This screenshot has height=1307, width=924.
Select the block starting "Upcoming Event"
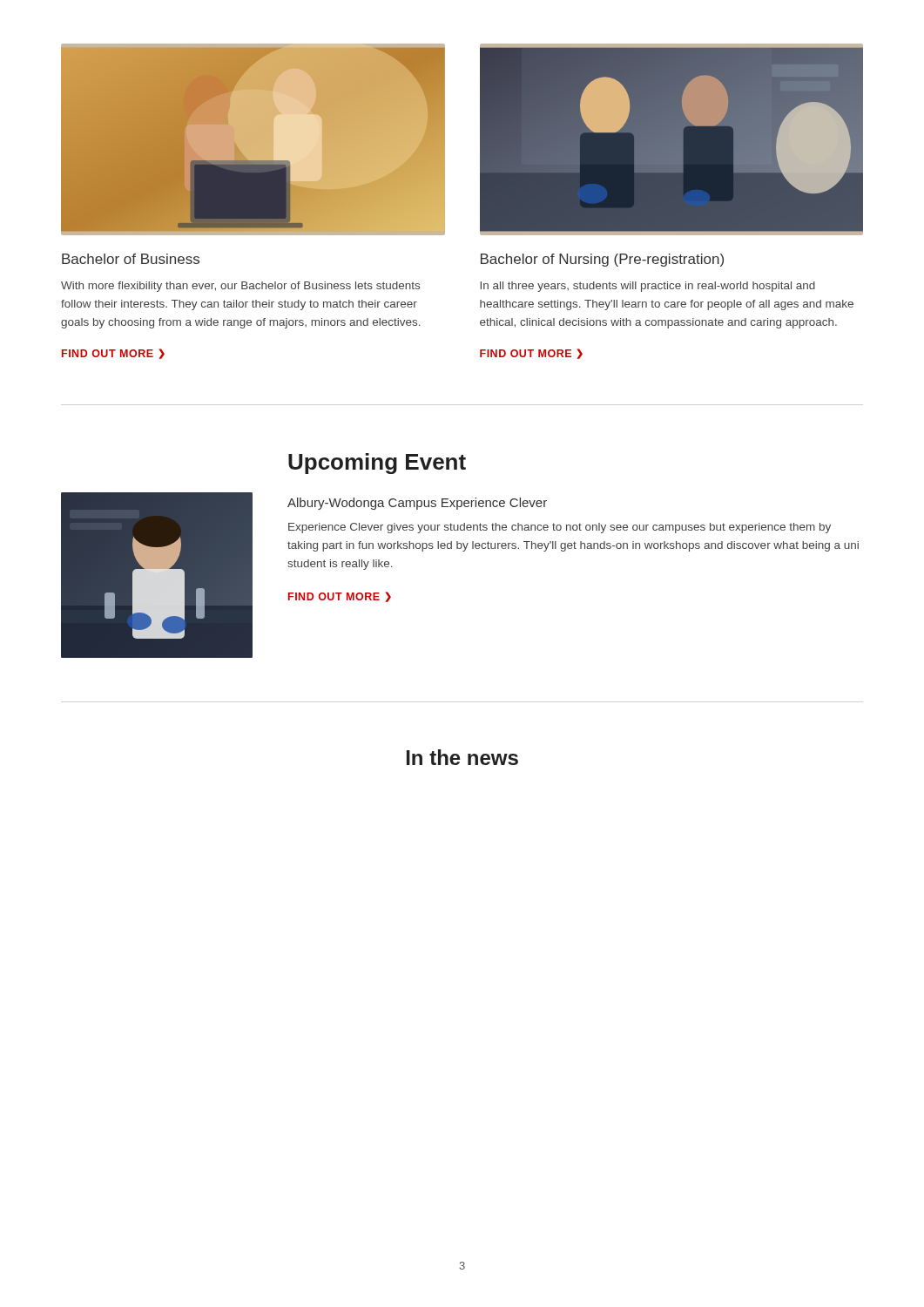point(377,462)
